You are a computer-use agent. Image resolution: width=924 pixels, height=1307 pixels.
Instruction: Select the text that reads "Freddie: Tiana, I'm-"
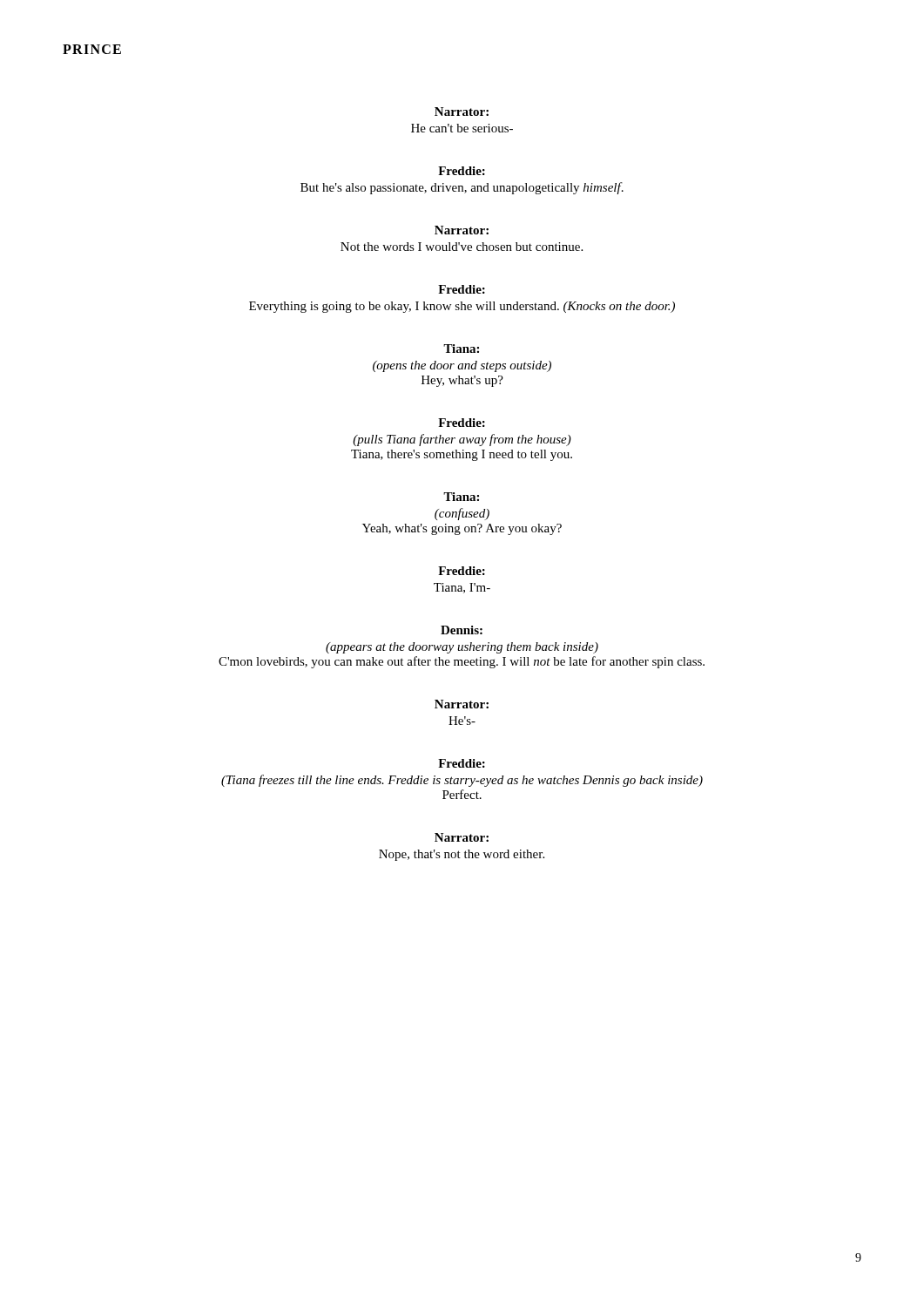462,579
